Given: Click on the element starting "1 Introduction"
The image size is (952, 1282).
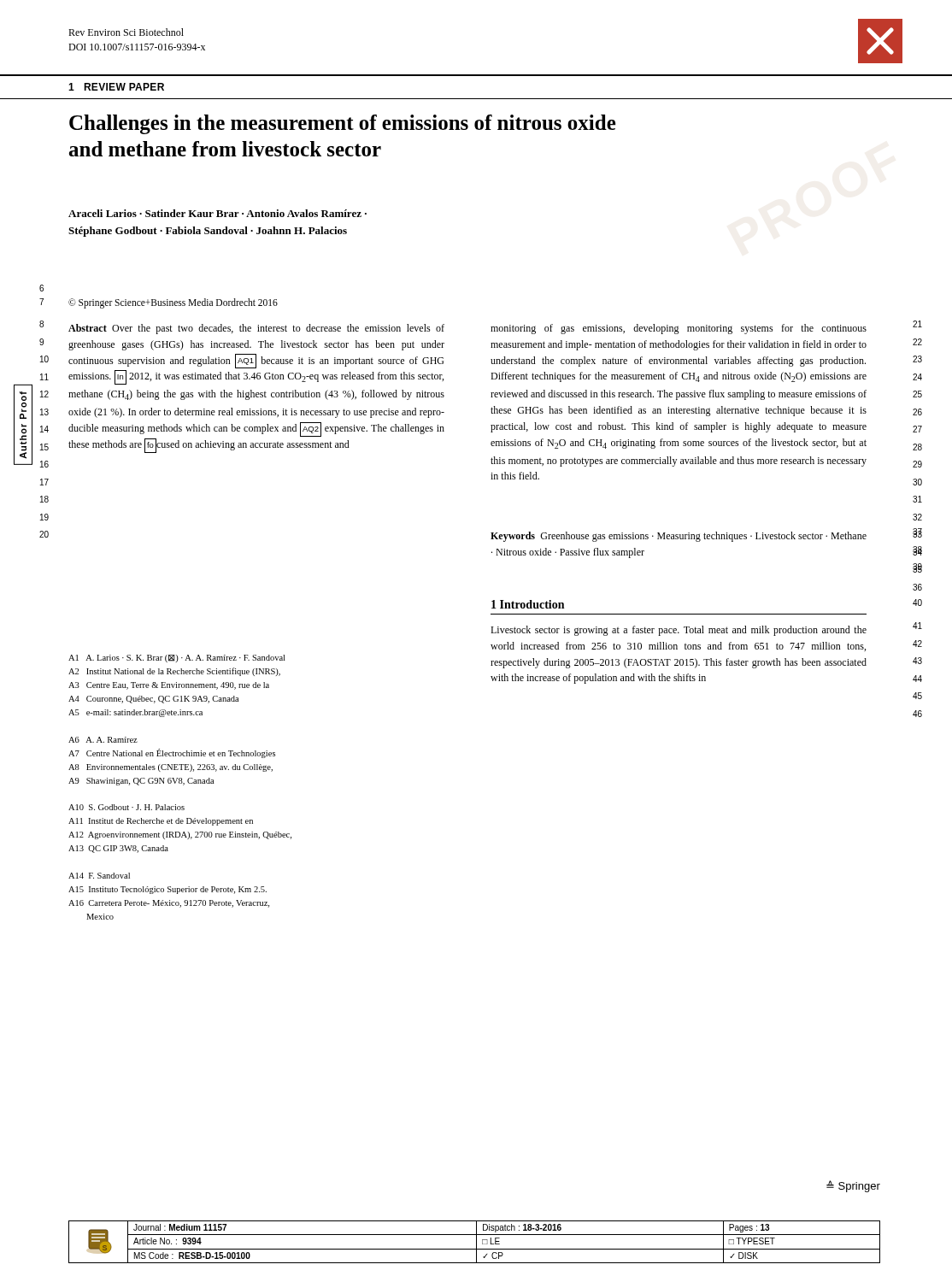Looking at the screenshot, I should 528,605.
